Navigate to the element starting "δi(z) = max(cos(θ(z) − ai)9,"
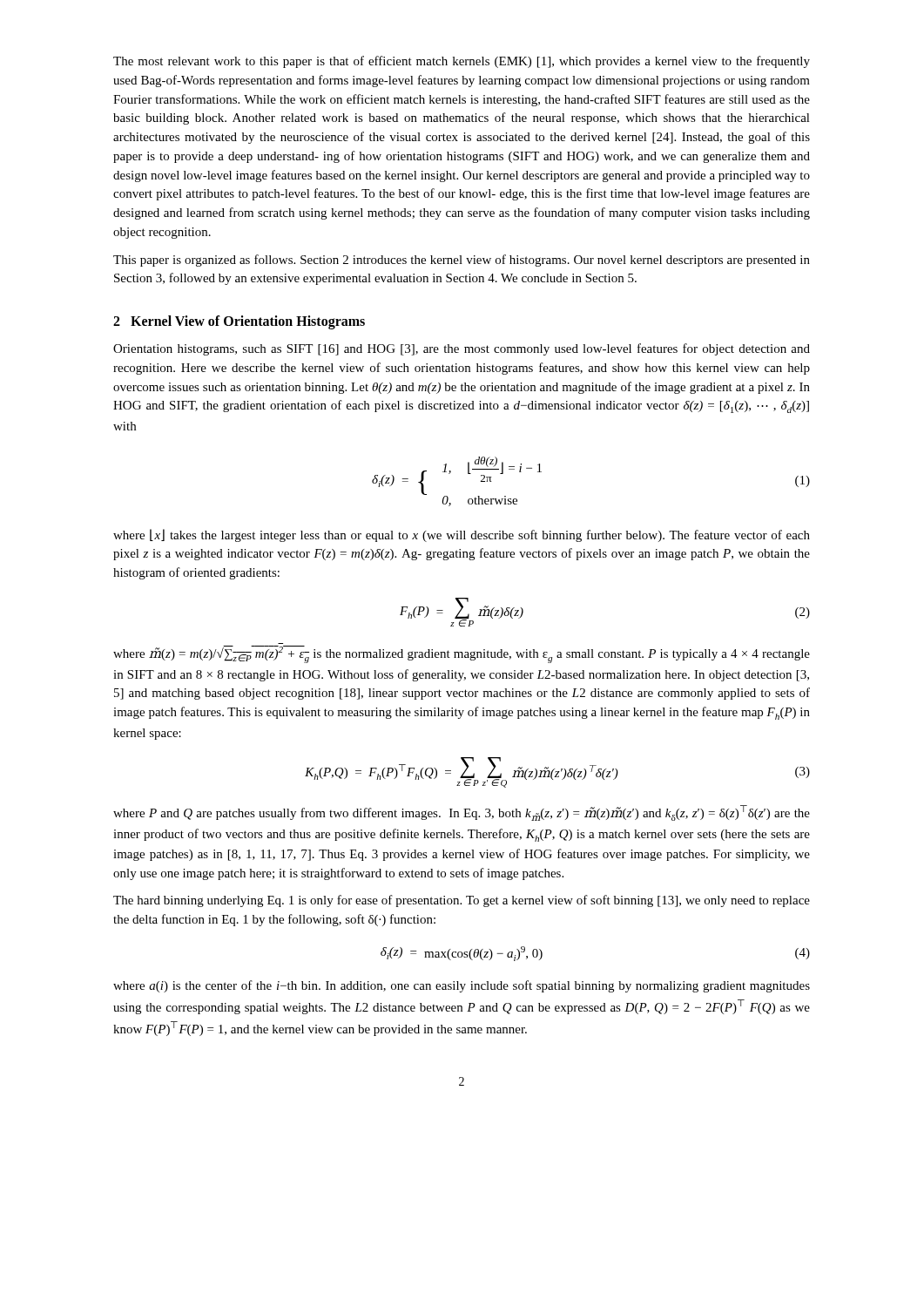Viewport: 924px width, 1307px height. tap(469, 954)
